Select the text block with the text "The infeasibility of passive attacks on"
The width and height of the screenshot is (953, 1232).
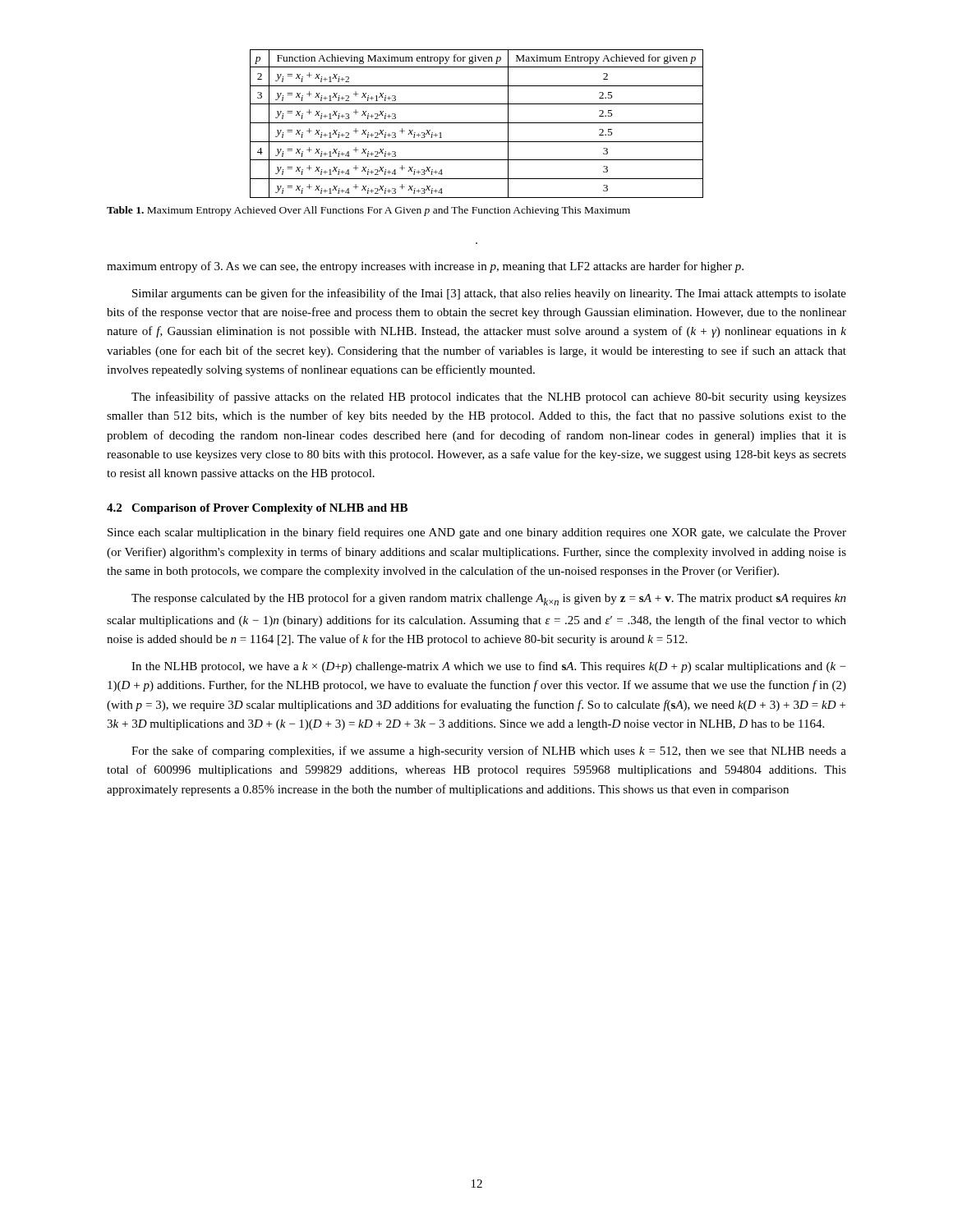point(476,436)
